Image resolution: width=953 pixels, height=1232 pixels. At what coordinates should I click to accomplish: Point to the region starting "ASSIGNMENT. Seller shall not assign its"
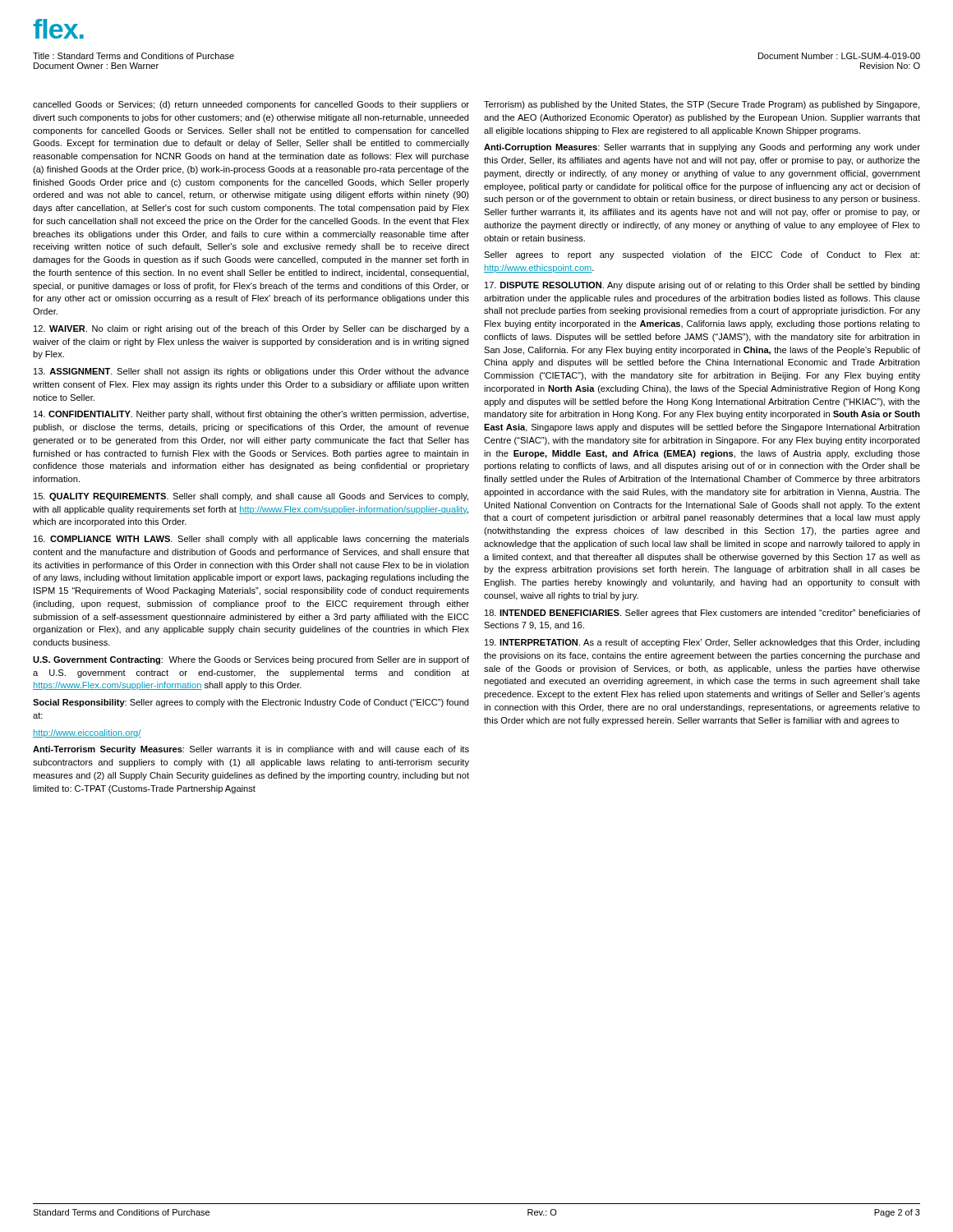[251, 384]
